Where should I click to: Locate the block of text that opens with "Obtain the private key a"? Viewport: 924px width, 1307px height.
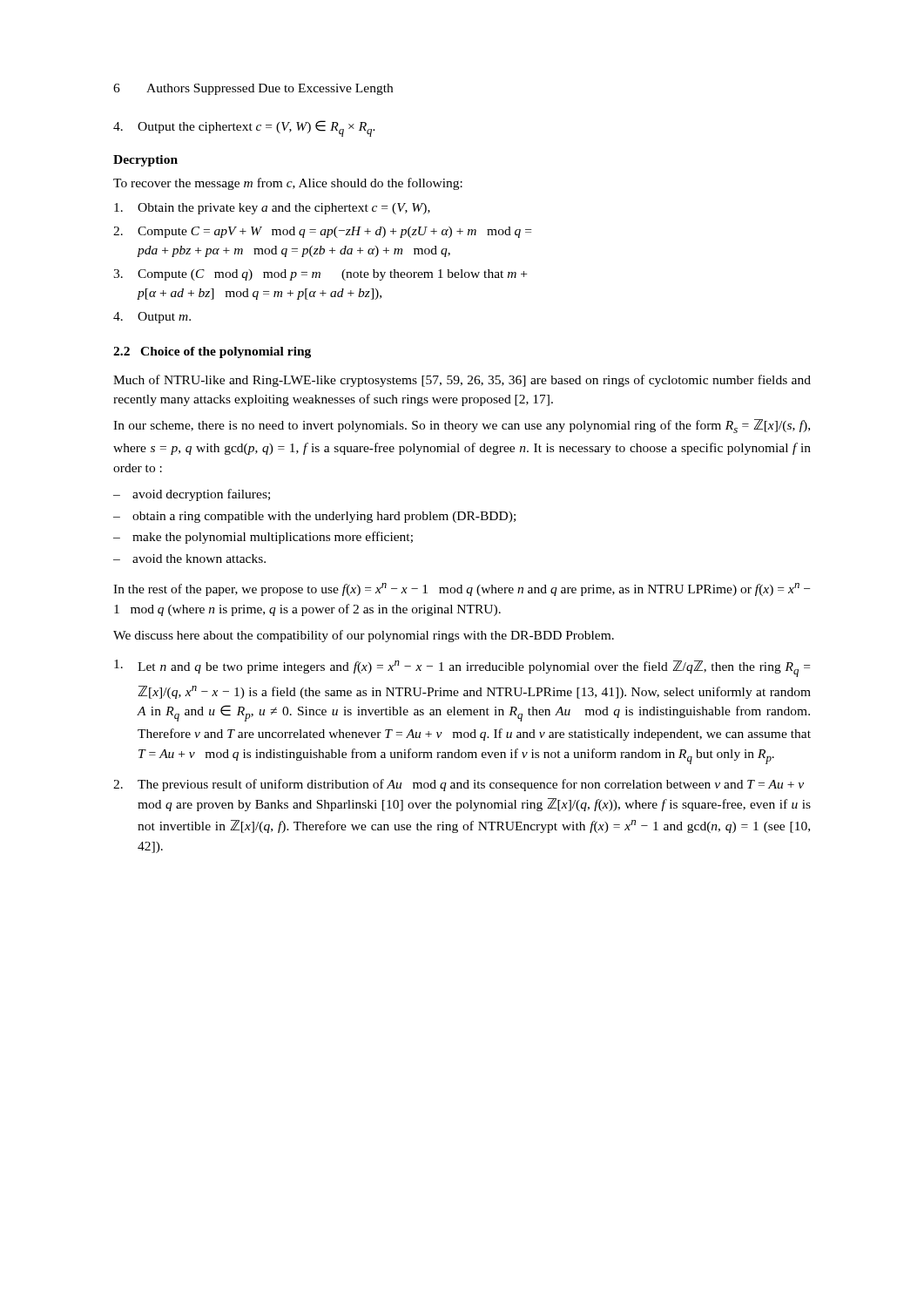(272, 209)
